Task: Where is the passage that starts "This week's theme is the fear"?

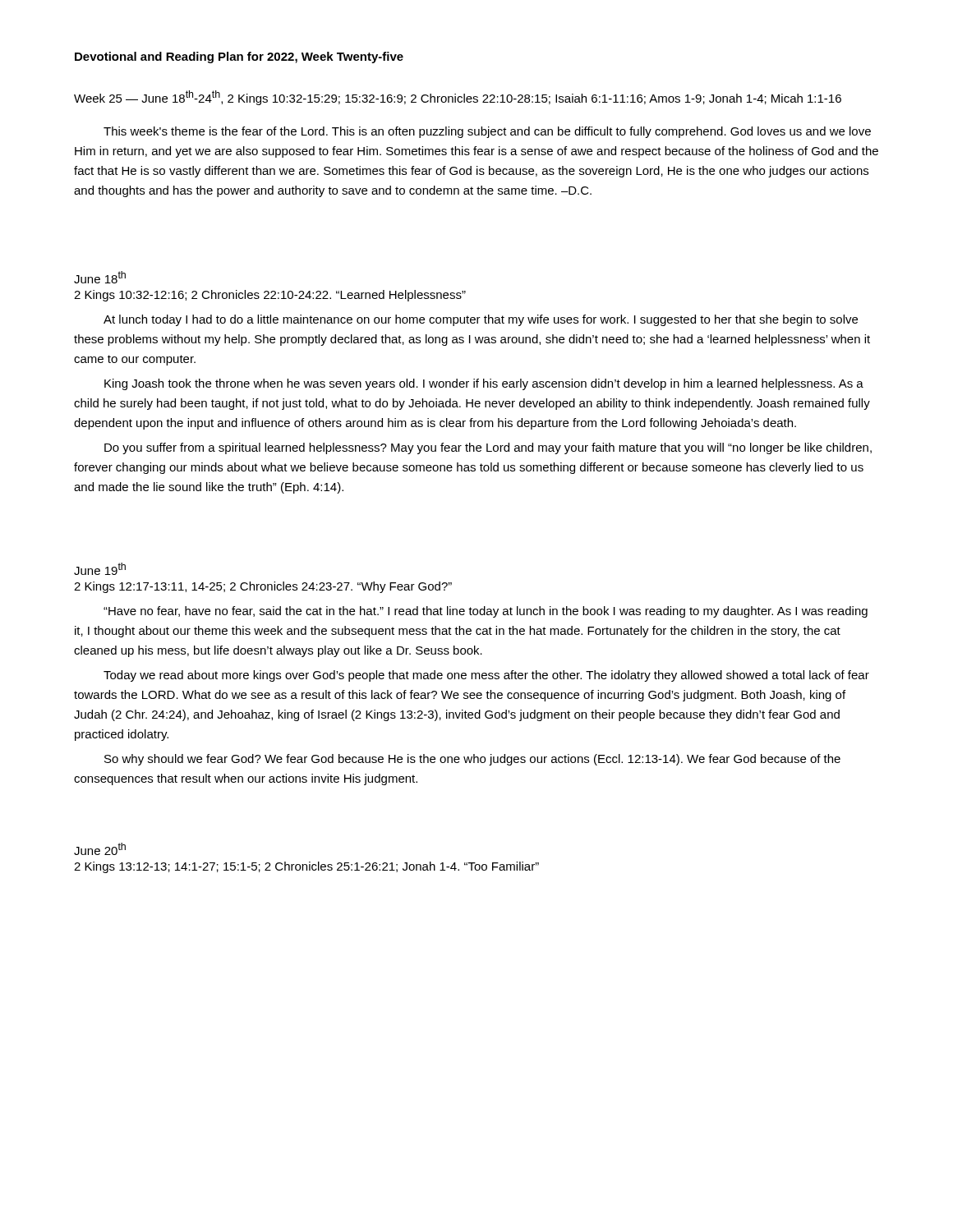Action: (x=476, y=161)
